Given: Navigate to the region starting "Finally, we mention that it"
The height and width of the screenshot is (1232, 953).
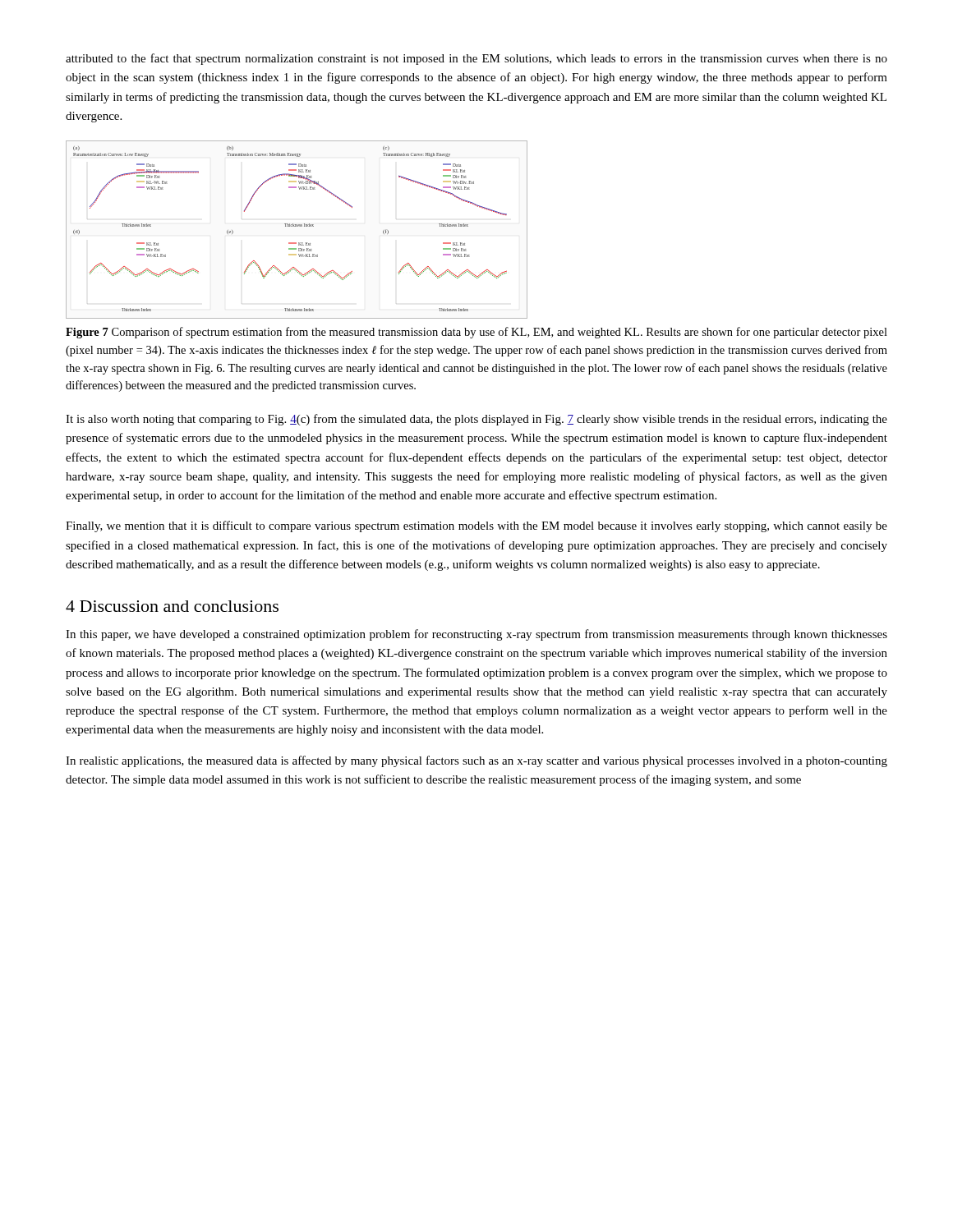Looking at the screenshot, I should (476, 545).
